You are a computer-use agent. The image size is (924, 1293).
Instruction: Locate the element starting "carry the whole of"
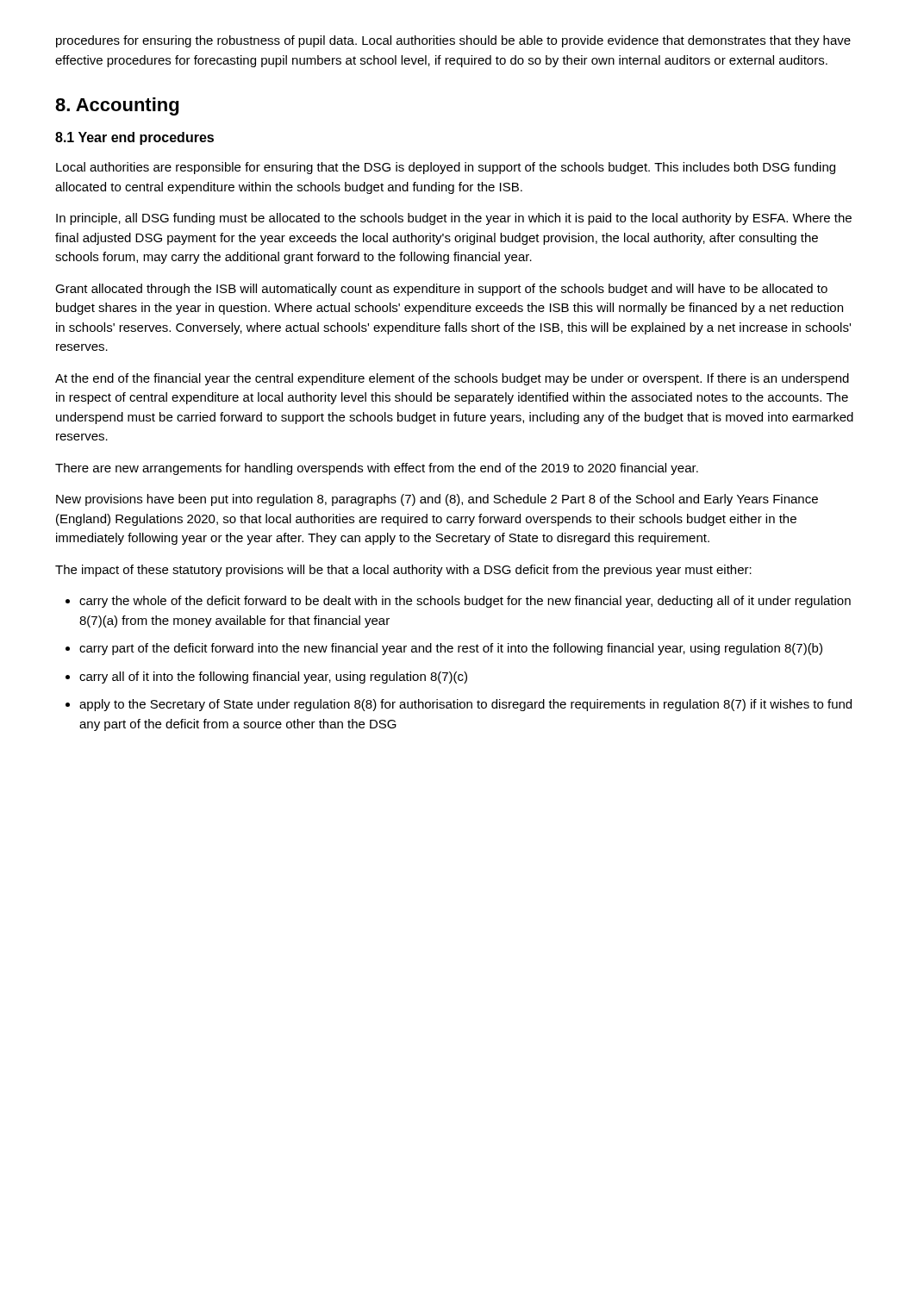465,610
